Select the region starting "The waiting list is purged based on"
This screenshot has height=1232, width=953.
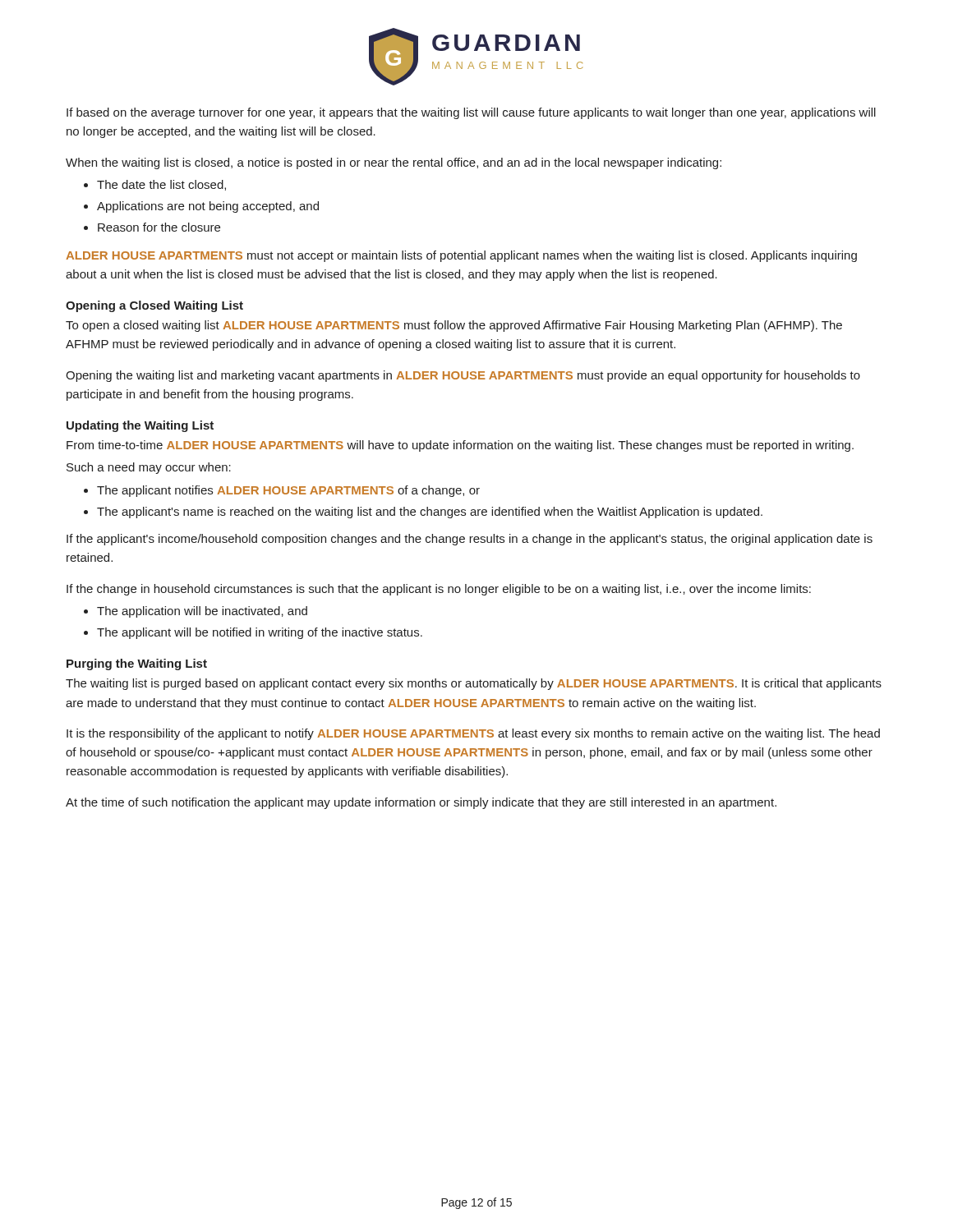pos(474,693)
